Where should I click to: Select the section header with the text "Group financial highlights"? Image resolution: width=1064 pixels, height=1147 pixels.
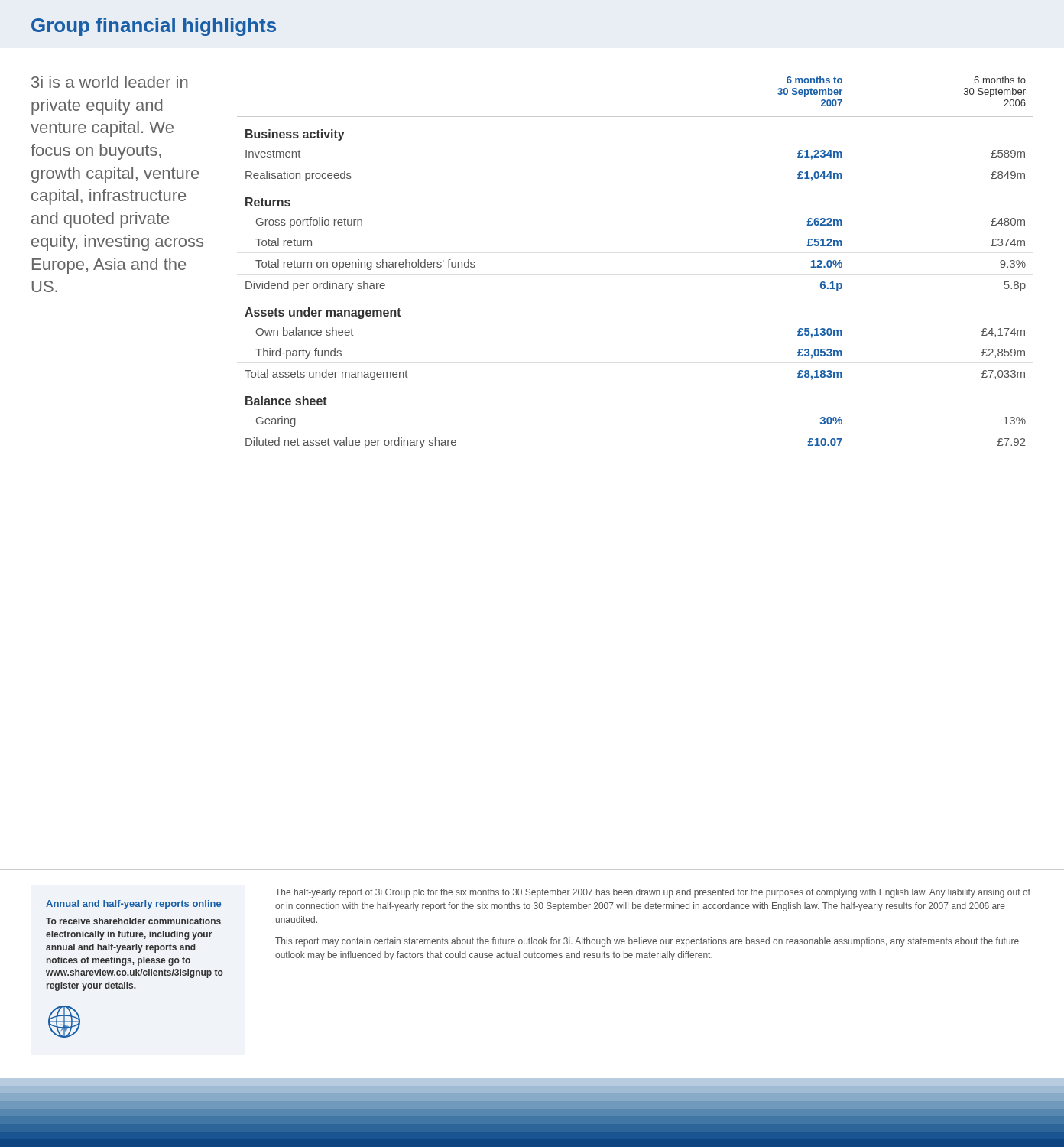pos(154,27)
